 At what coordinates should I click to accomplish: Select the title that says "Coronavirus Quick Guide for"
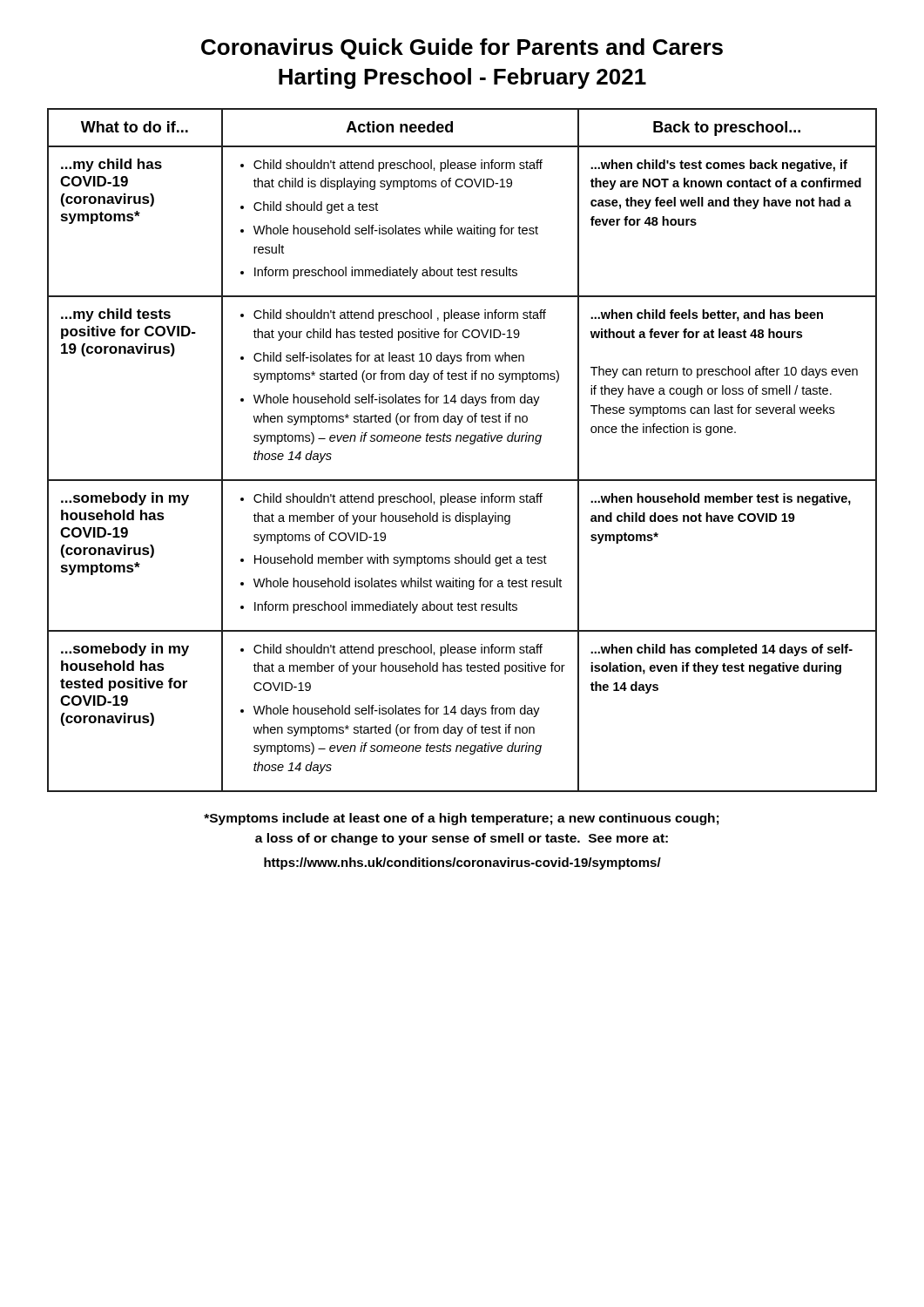tap(462, 63)
